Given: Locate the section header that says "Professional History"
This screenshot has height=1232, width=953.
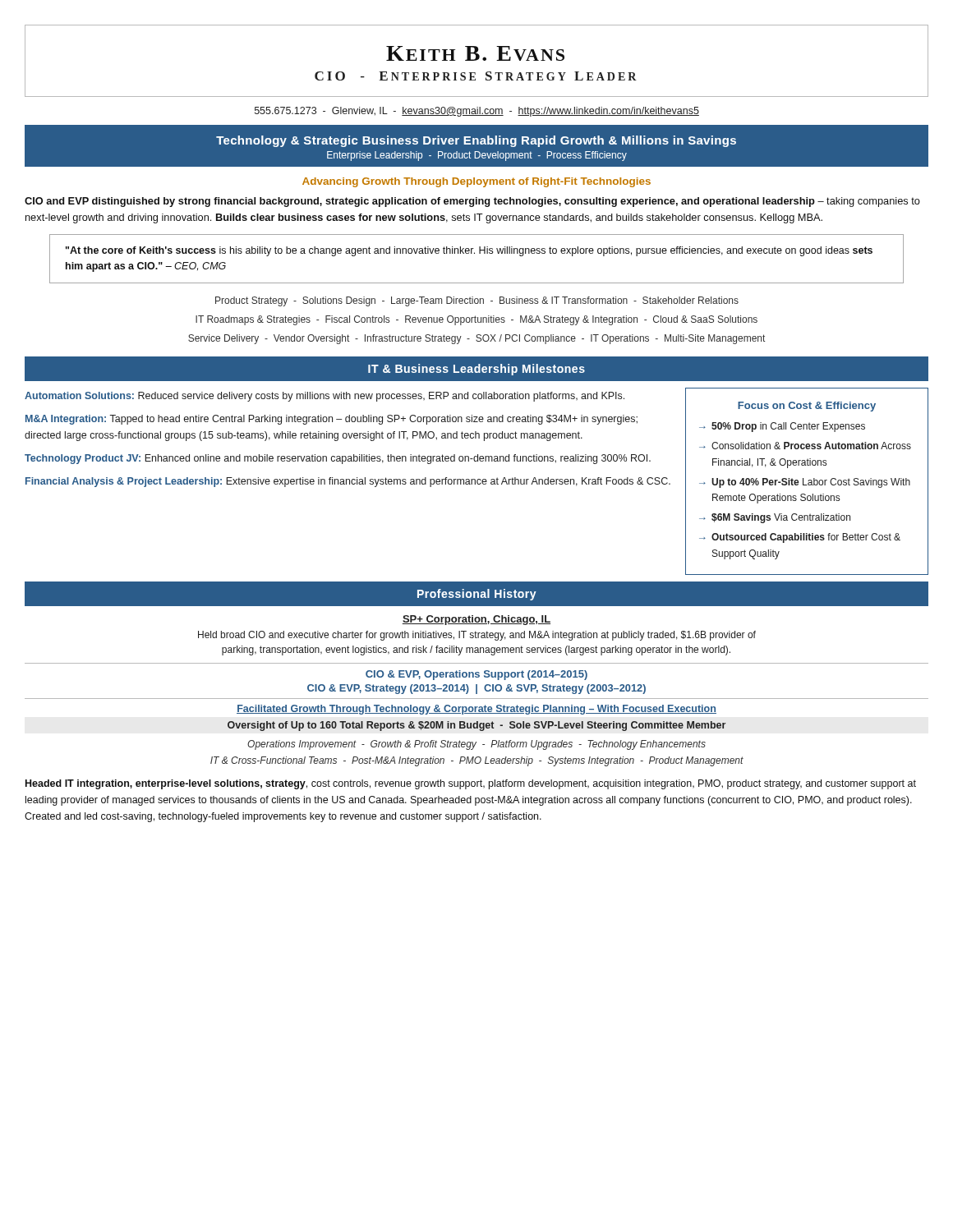Looking at the screenshot, I should click(476, 594).
